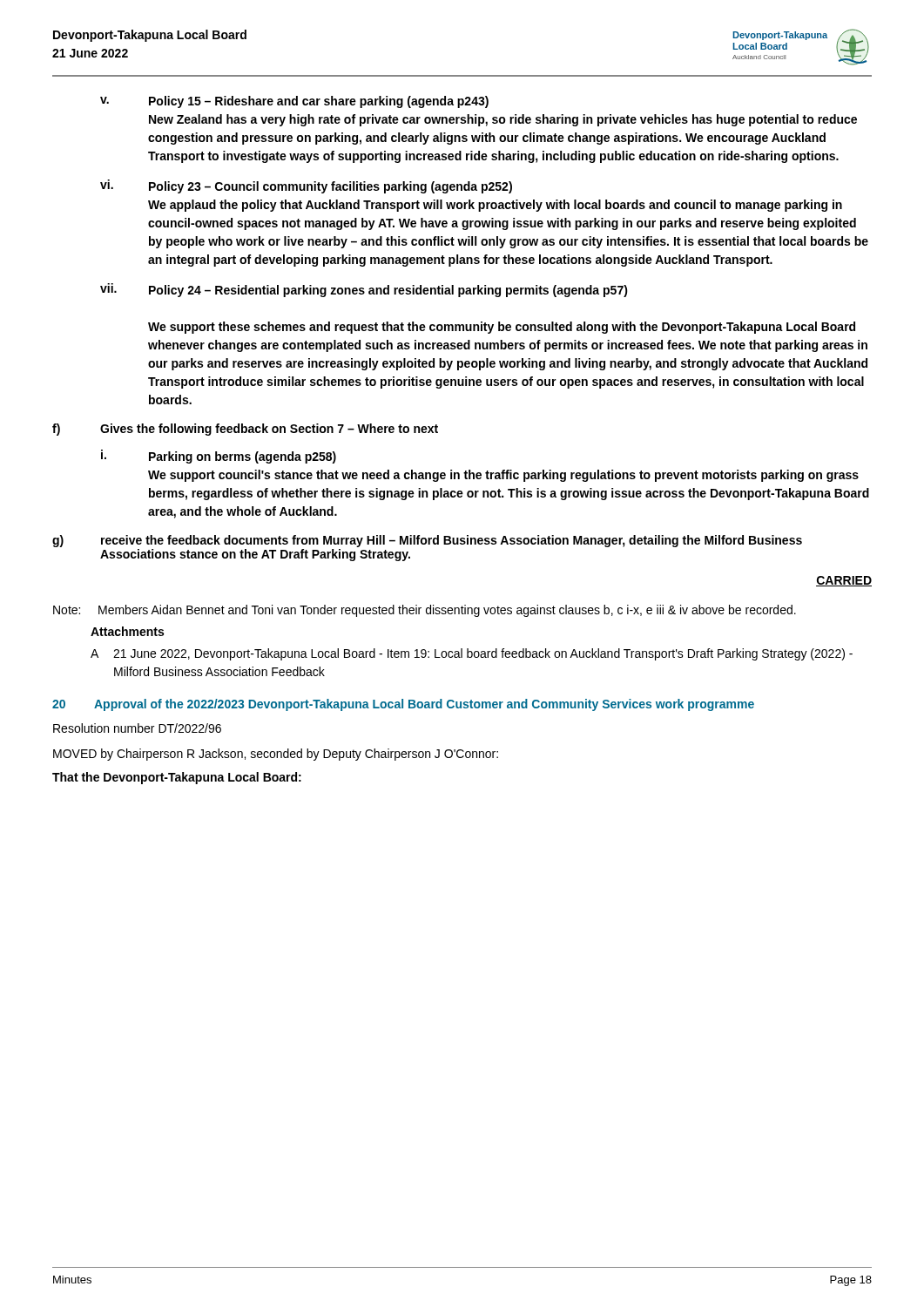Select the passage starting "f) Gives the following"
Image resolution: width=924 pixels, height=1307 pixels.
tap(245, 429)
